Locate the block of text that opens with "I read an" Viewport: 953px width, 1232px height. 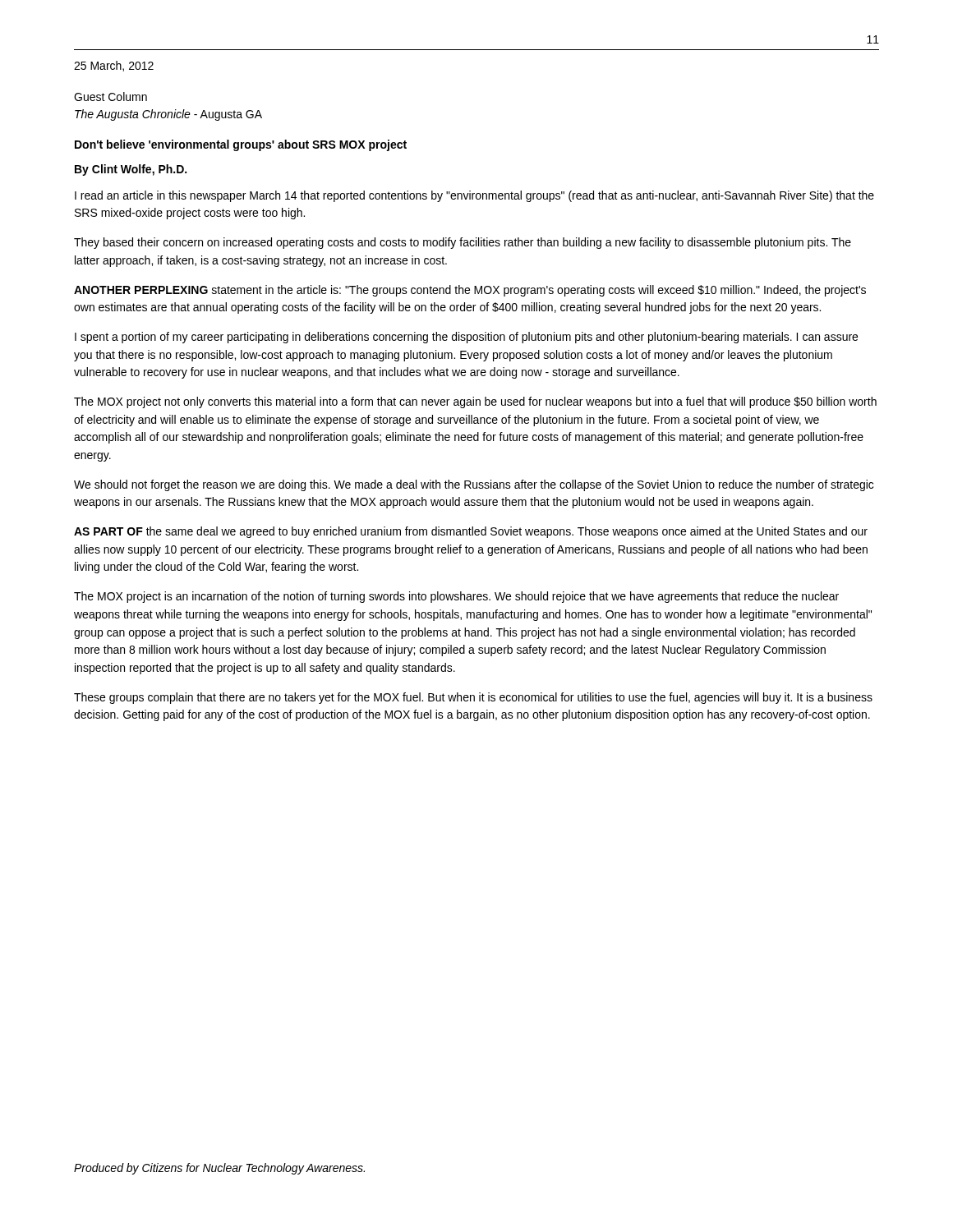[474, 204]
